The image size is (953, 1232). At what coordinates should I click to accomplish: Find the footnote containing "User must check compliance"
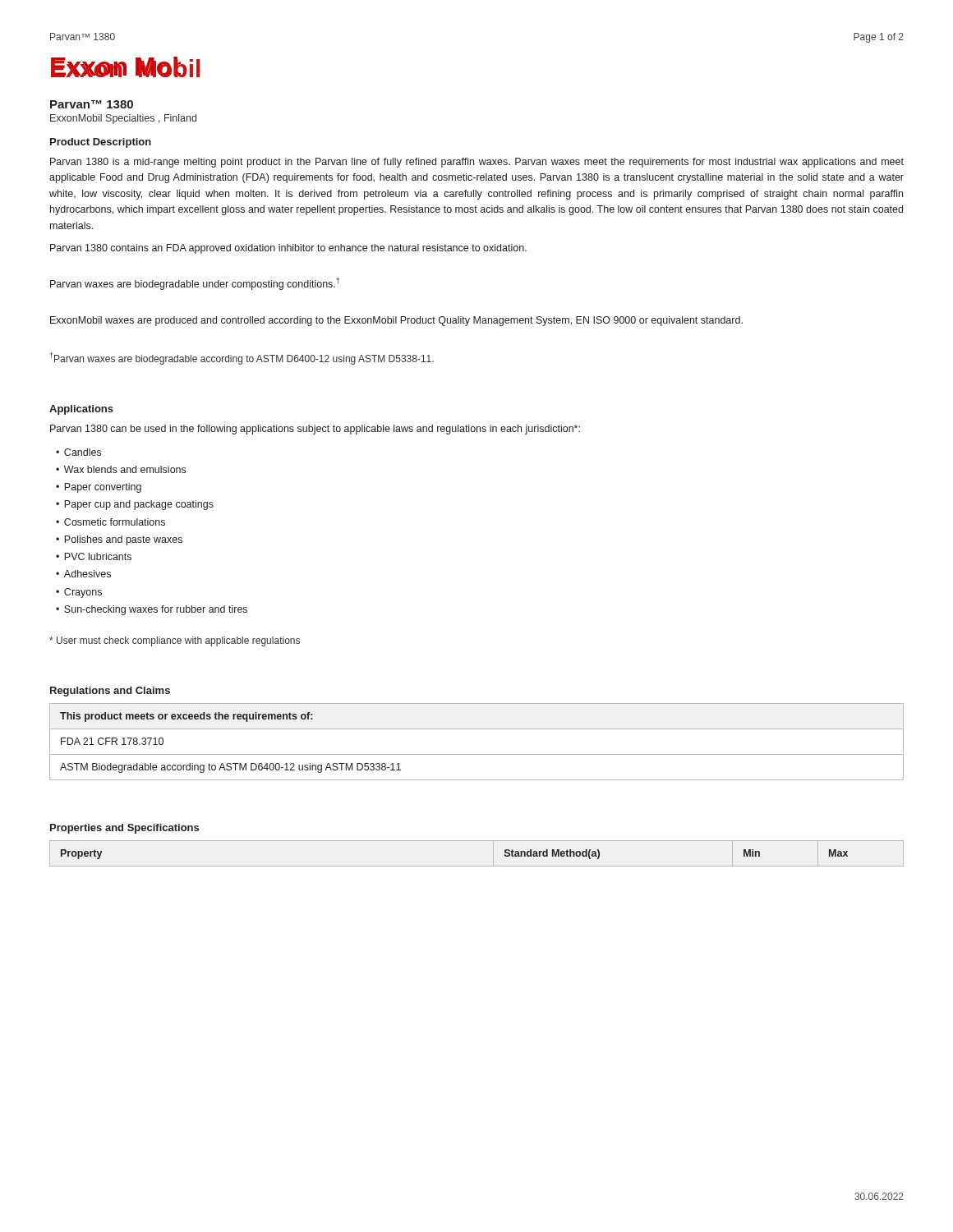click(175, 641)
